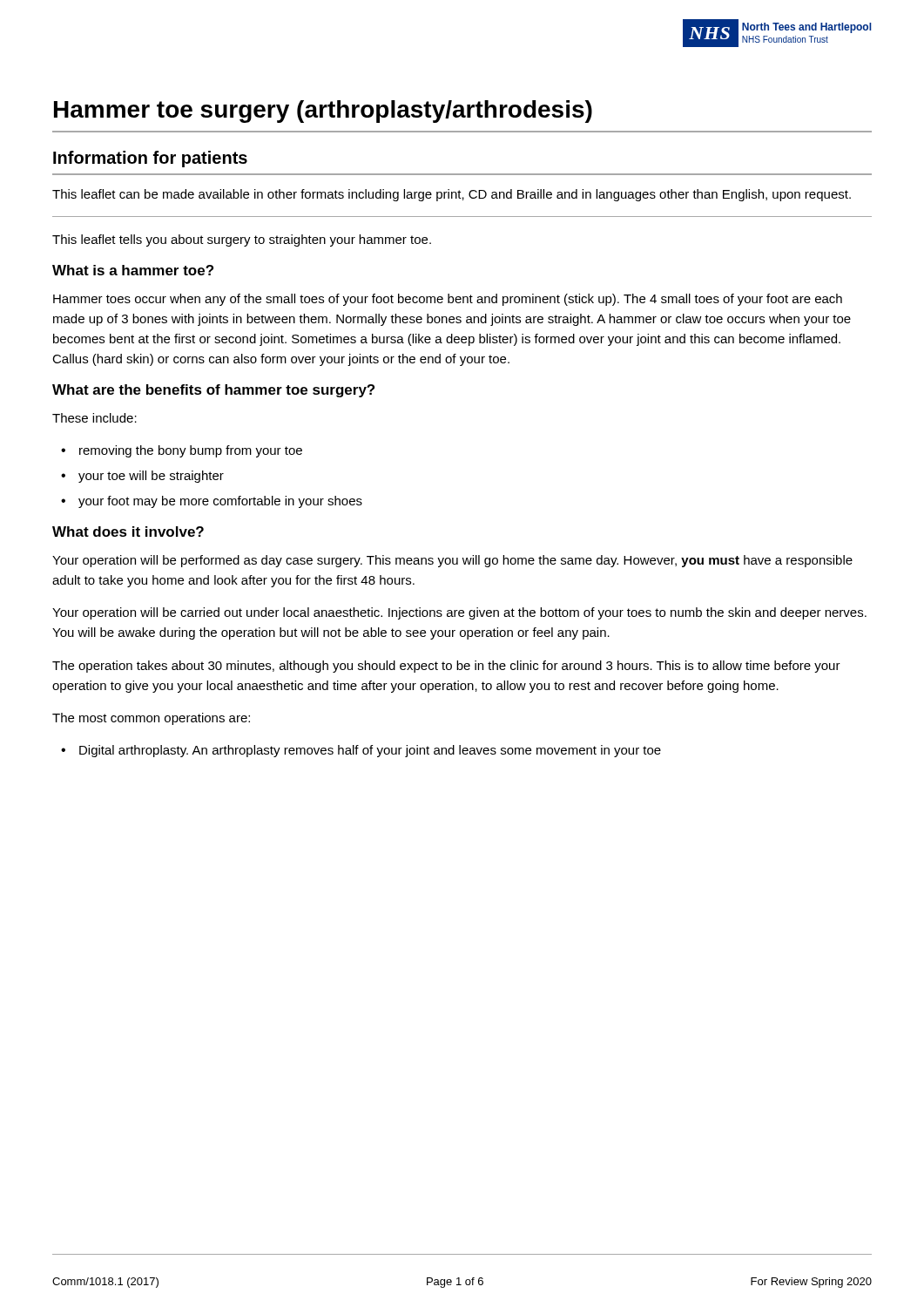This screenshot has height=1307, width=924.
Task: Find the text starting "What does it"
Action: point(128,532)
